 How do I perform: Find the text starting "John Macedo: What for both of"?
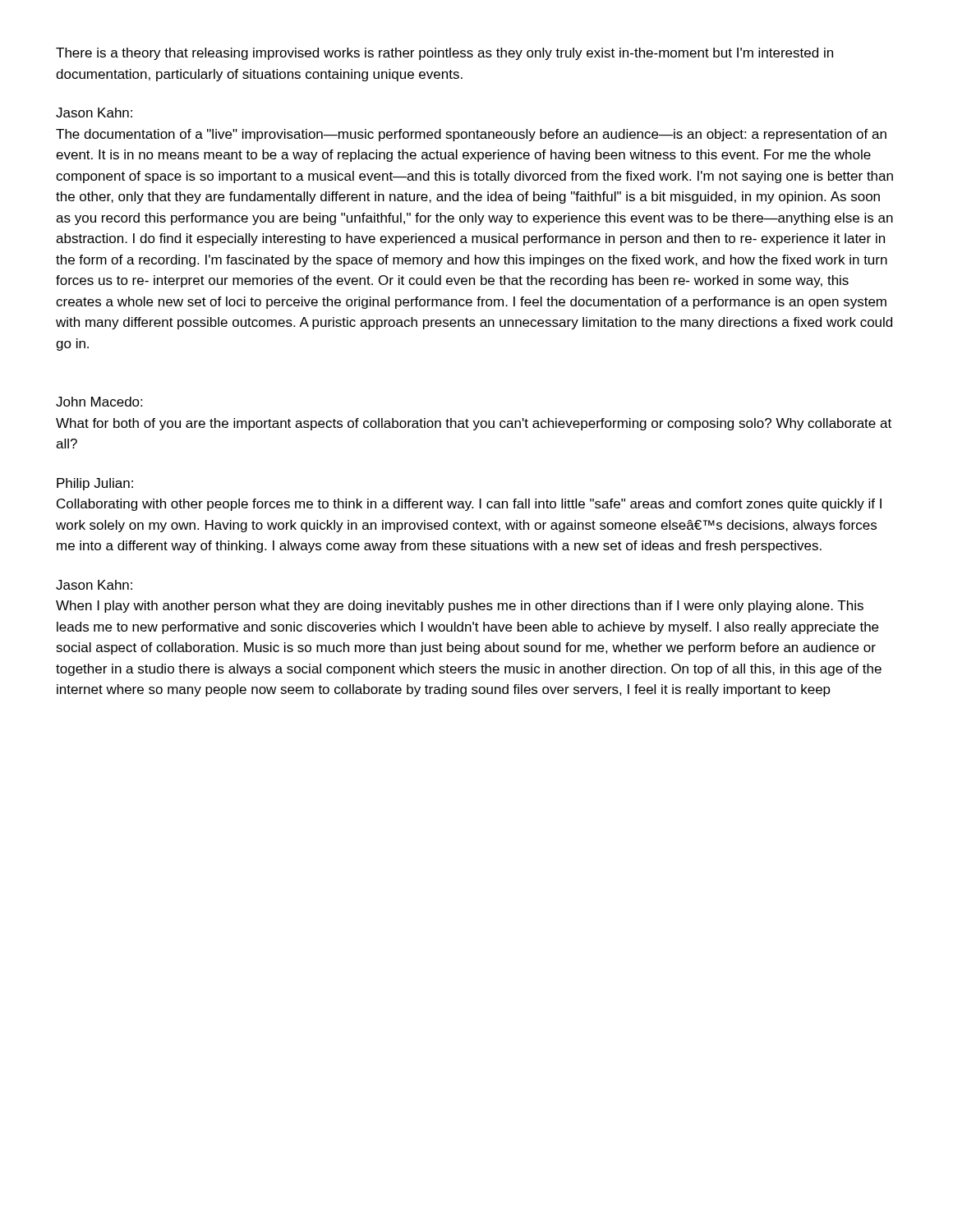point(476,423)
